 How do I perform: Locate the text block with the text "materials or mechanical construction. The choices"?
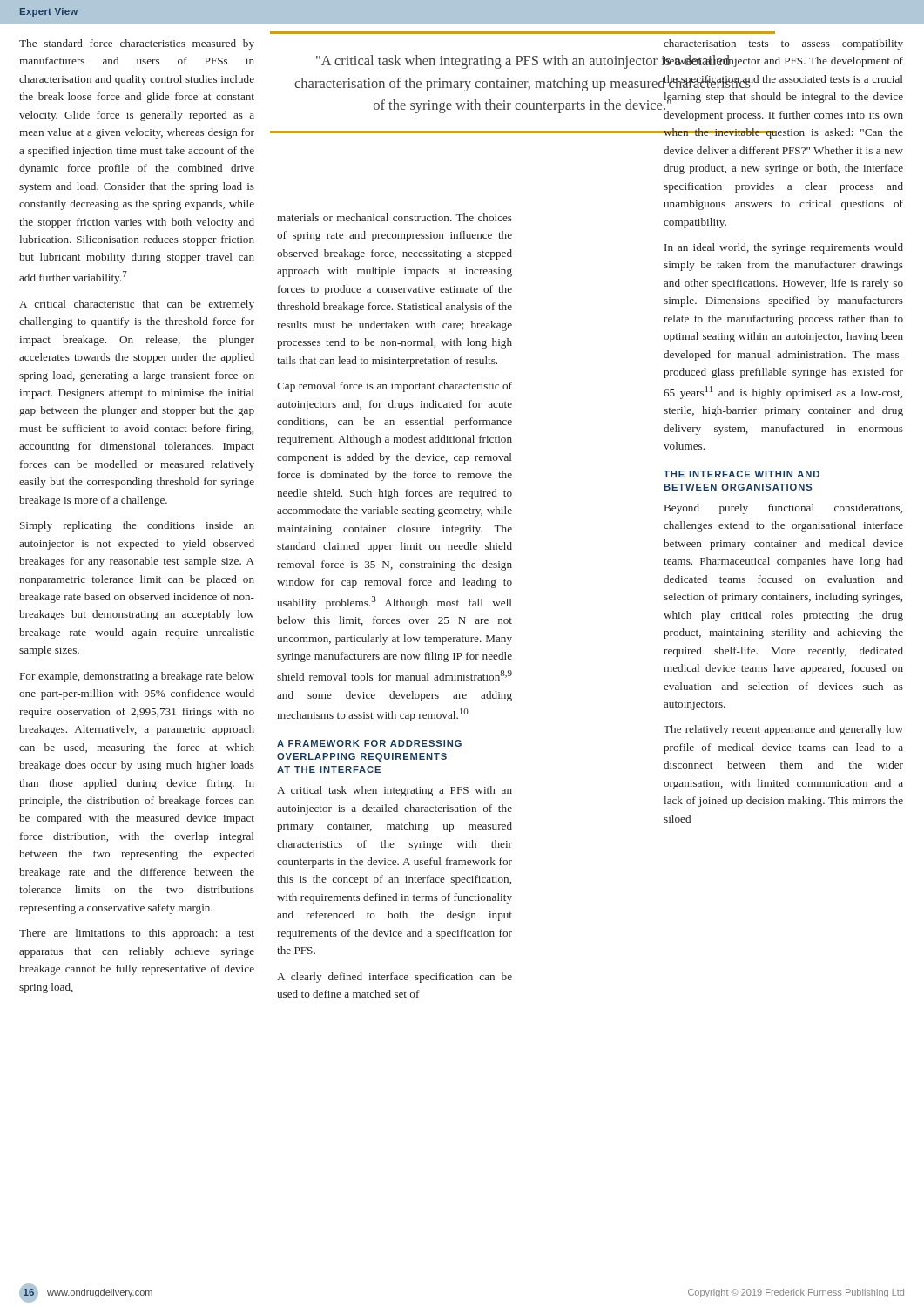pos(395,289)
